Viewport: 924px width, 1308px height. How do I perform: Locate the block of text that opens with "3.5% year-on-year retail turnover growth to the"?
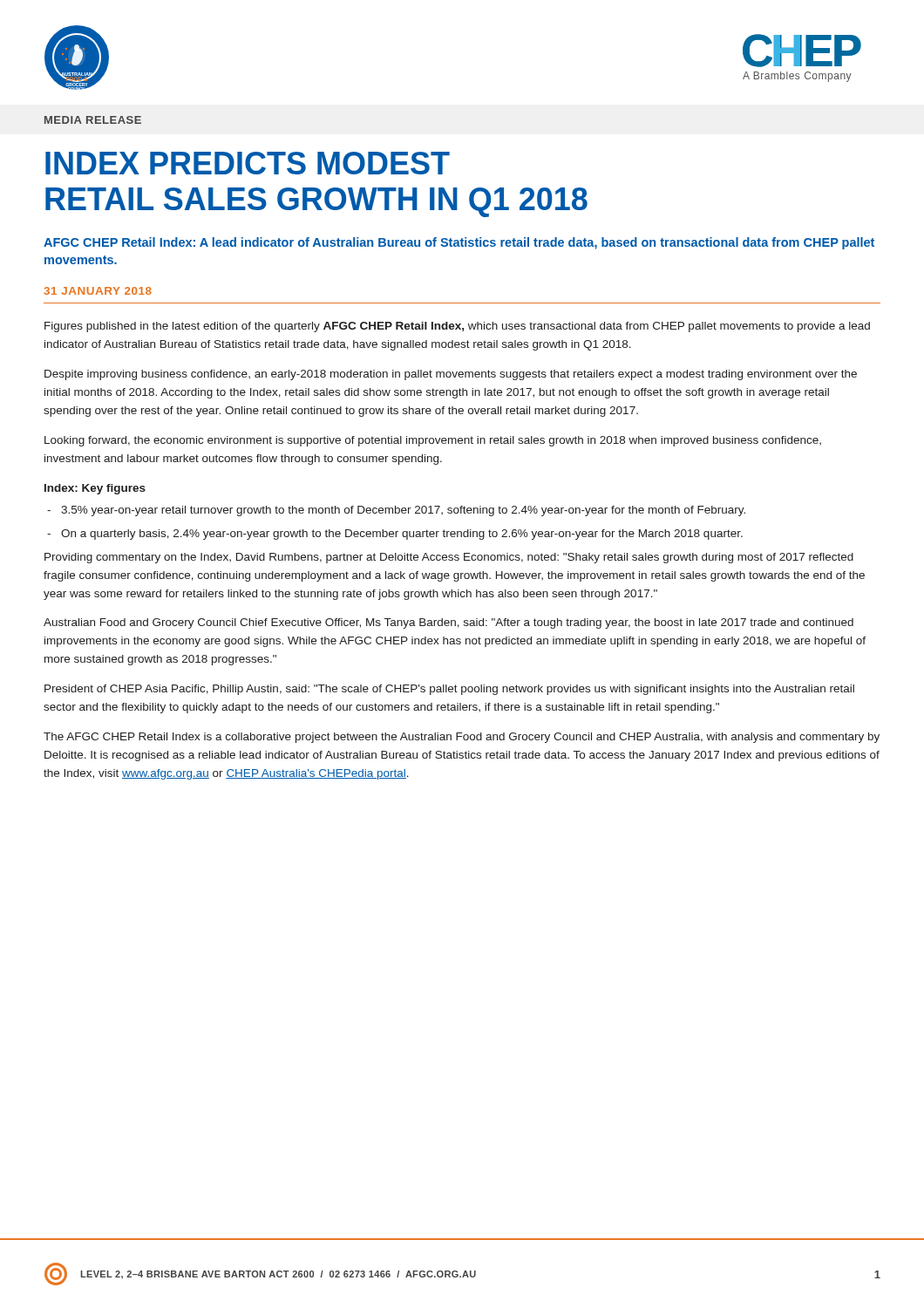(x=462, y=510)
